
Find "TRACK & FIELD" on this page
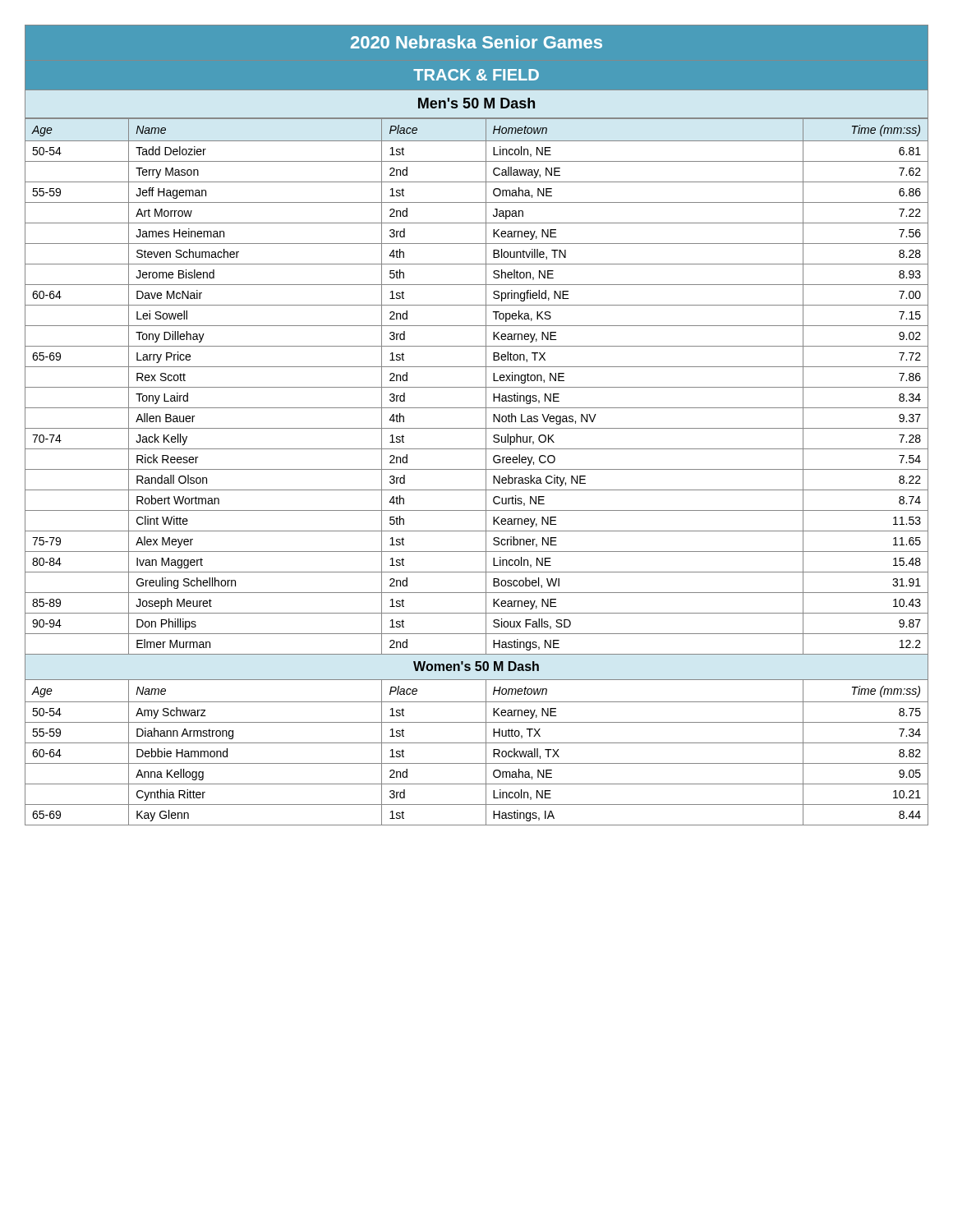click(x=476, y=75)
